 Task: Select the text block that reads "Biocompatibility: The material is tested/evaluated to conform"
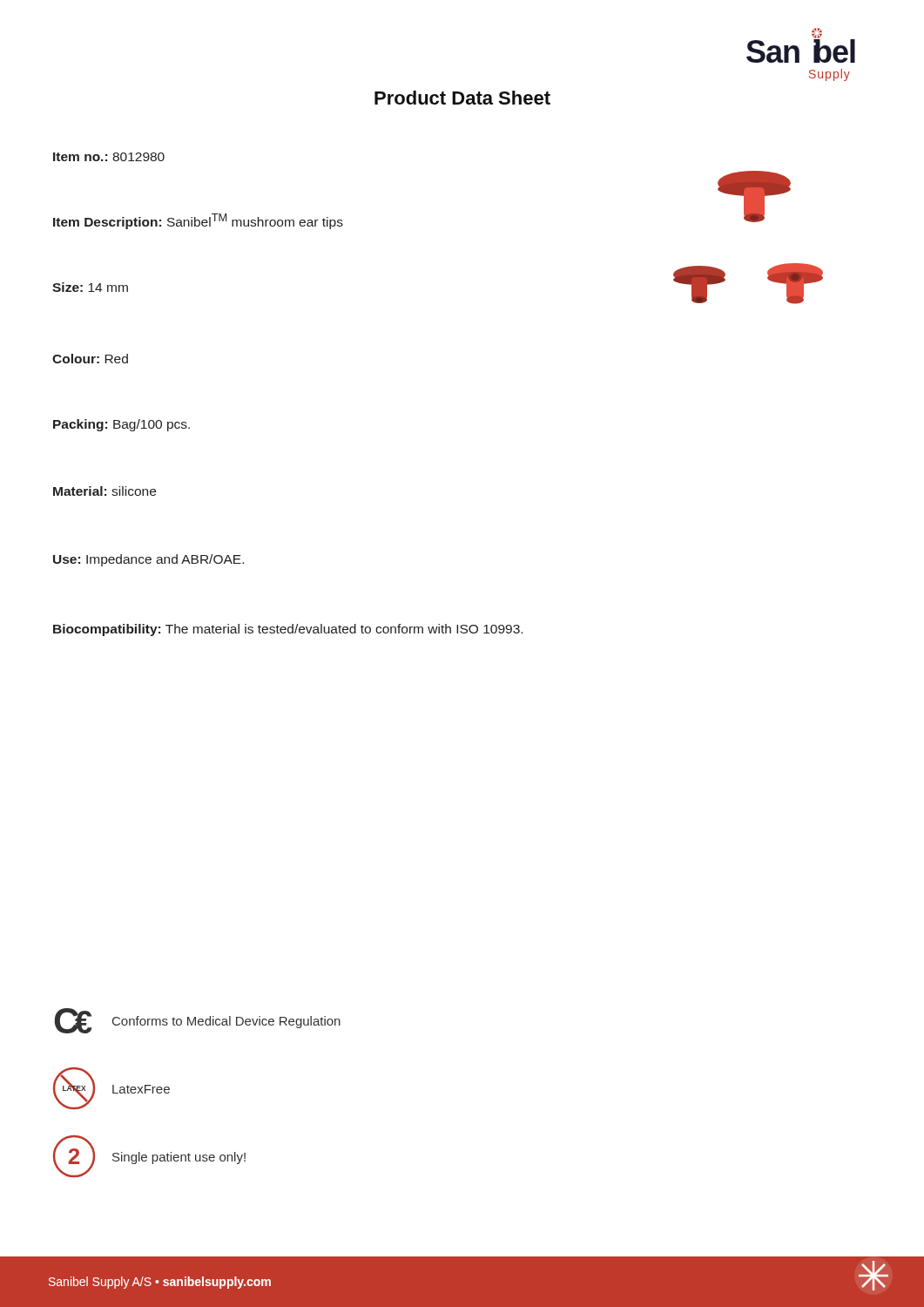tap(288, 629)
